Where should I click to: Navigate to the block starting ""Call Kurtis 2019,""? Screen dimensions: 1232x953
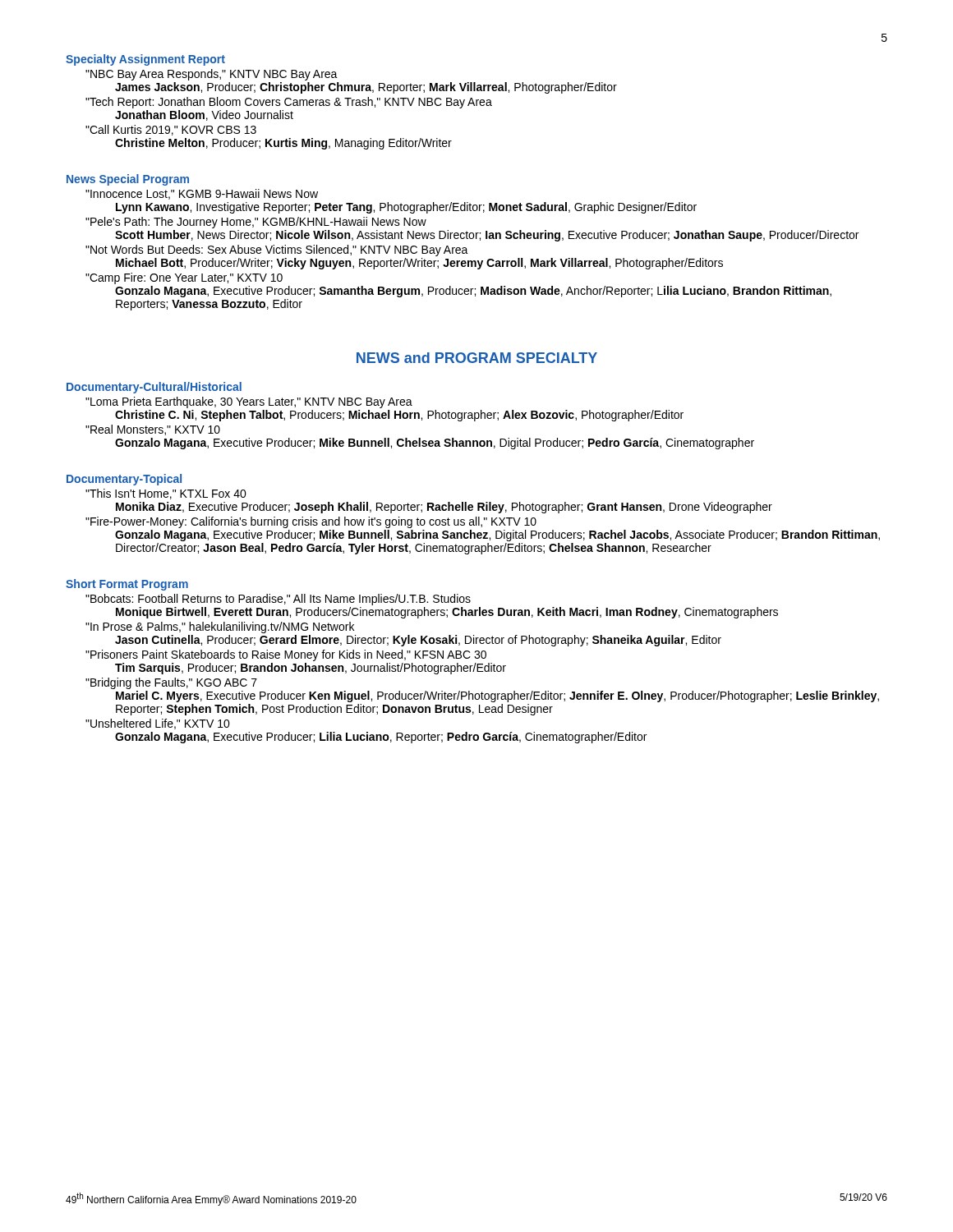click(171, 130)
